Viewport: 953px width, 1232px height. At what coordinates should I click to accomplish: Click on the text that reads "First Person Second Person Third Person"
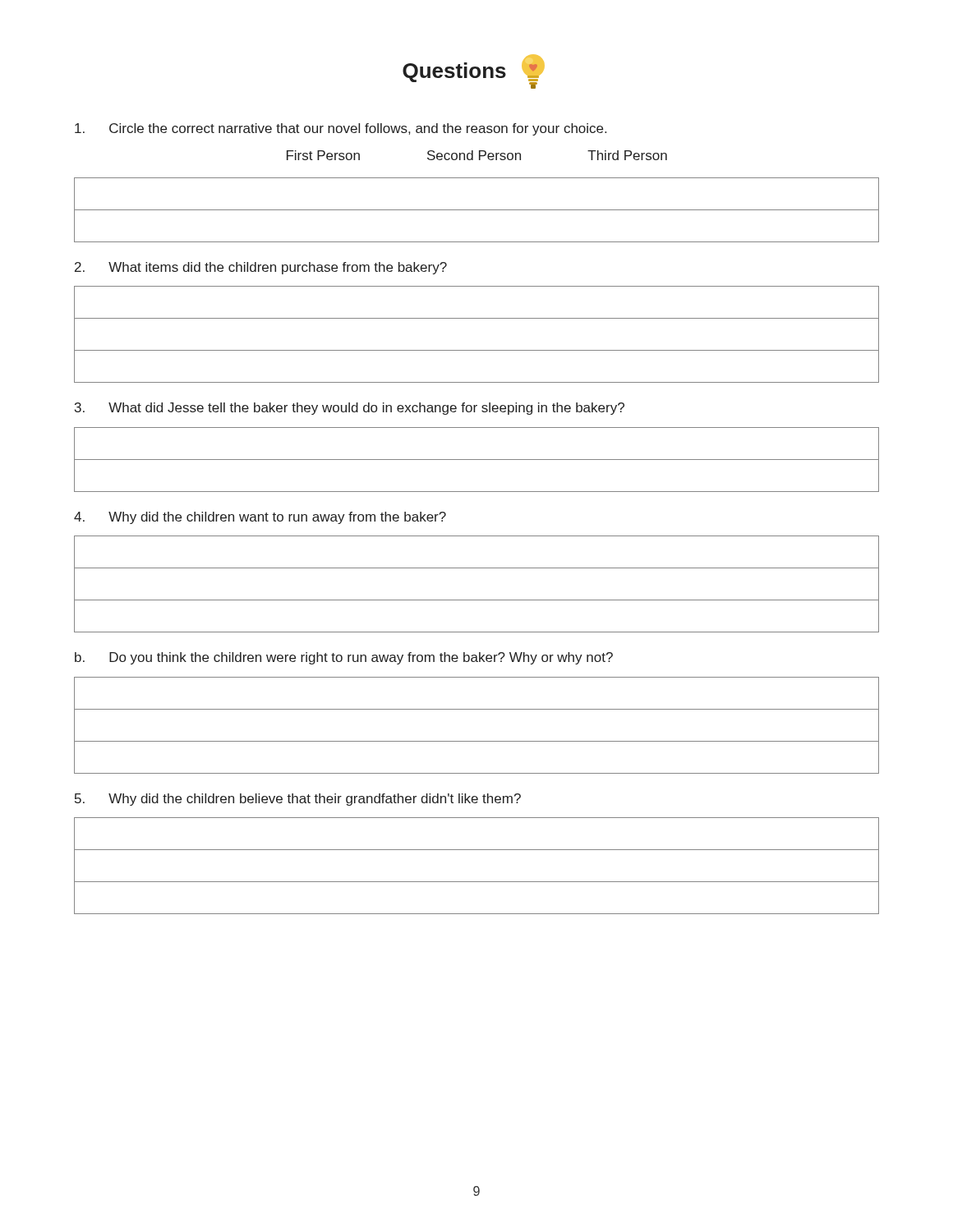click(x=476, y=156)
